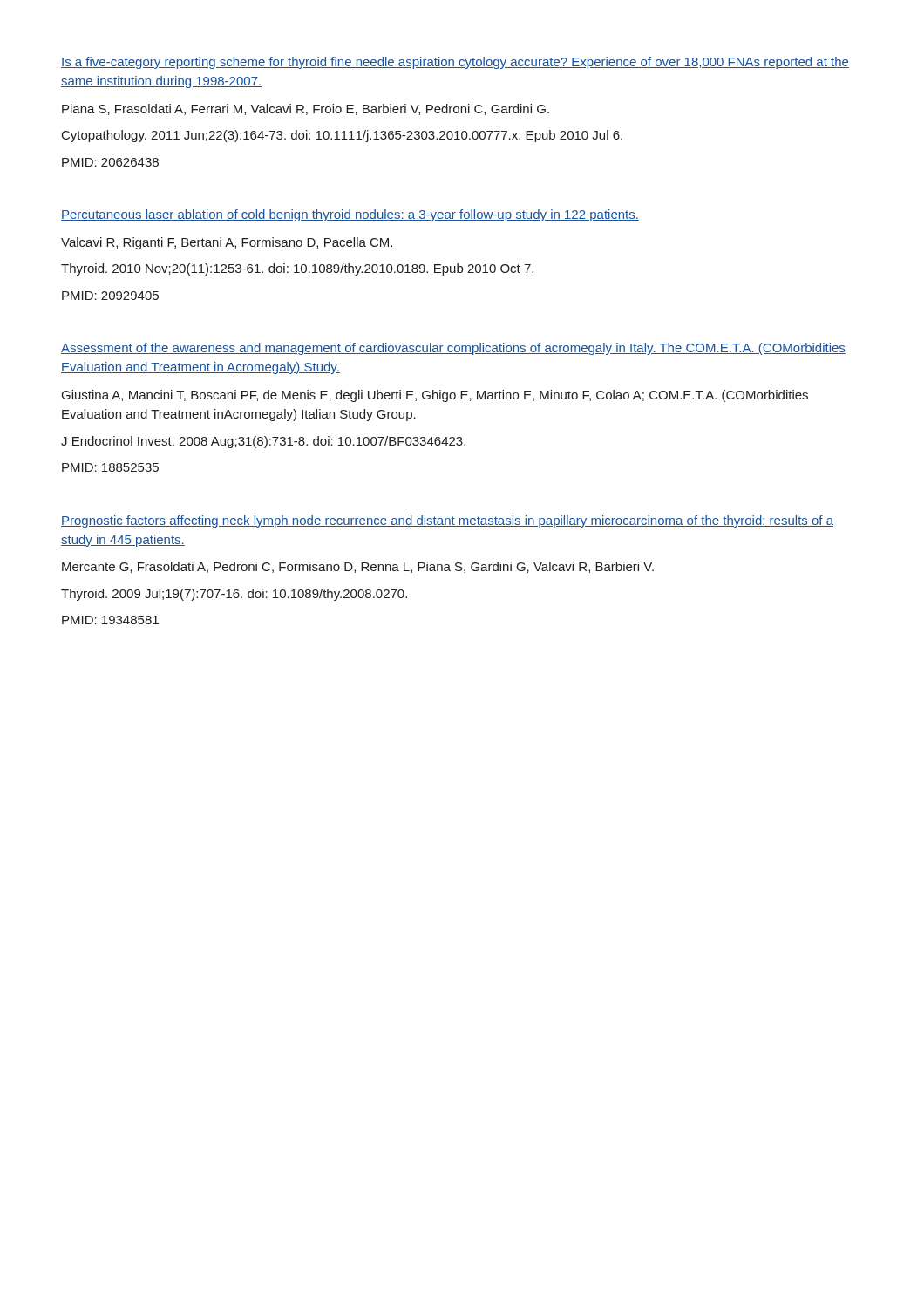
Task: Click on the text block containing "Valcavi R, Riganti F, Bertani A, Formisano"
Action: [227, 242]
